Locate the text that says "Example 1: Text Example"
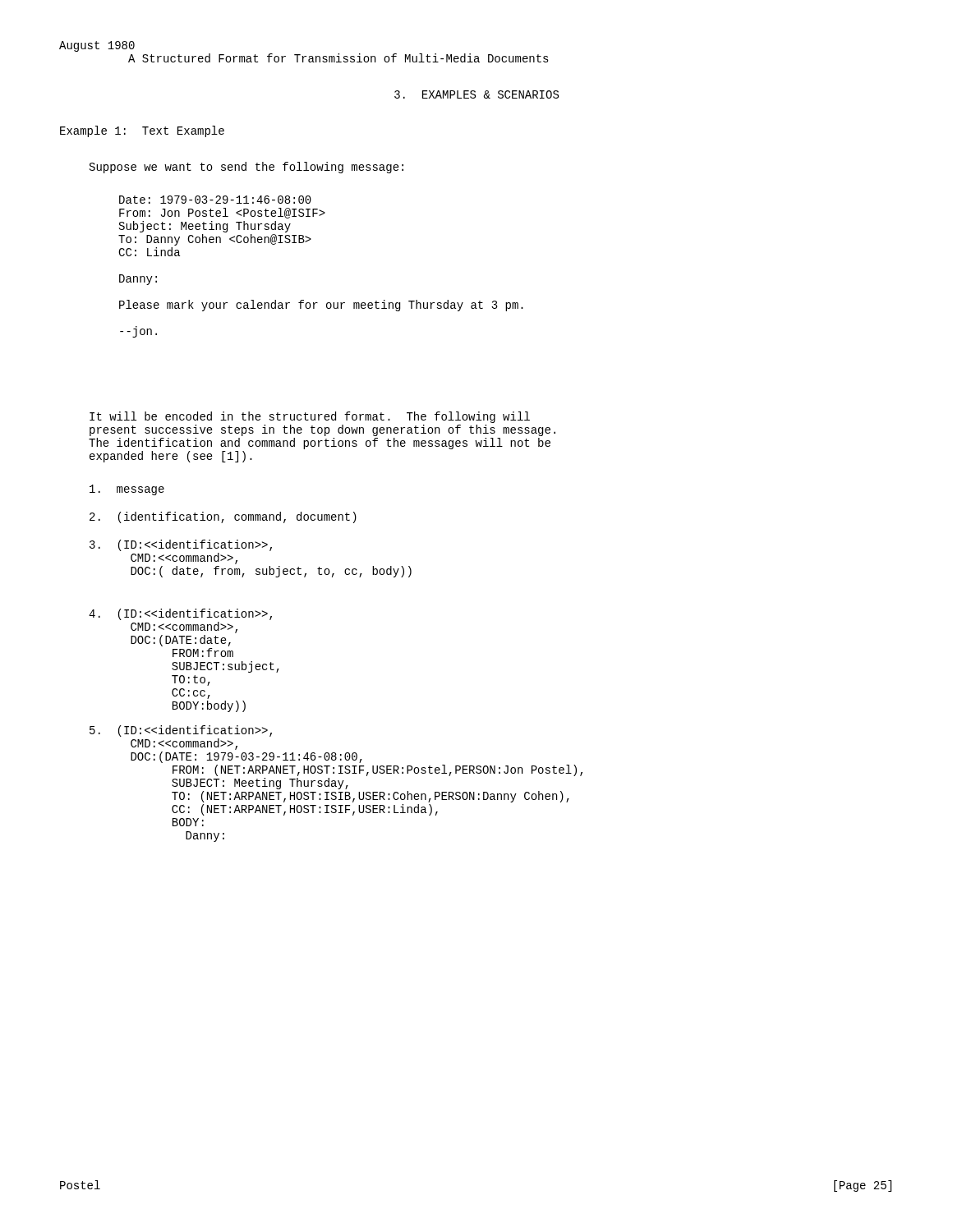 tap(142, 131)
